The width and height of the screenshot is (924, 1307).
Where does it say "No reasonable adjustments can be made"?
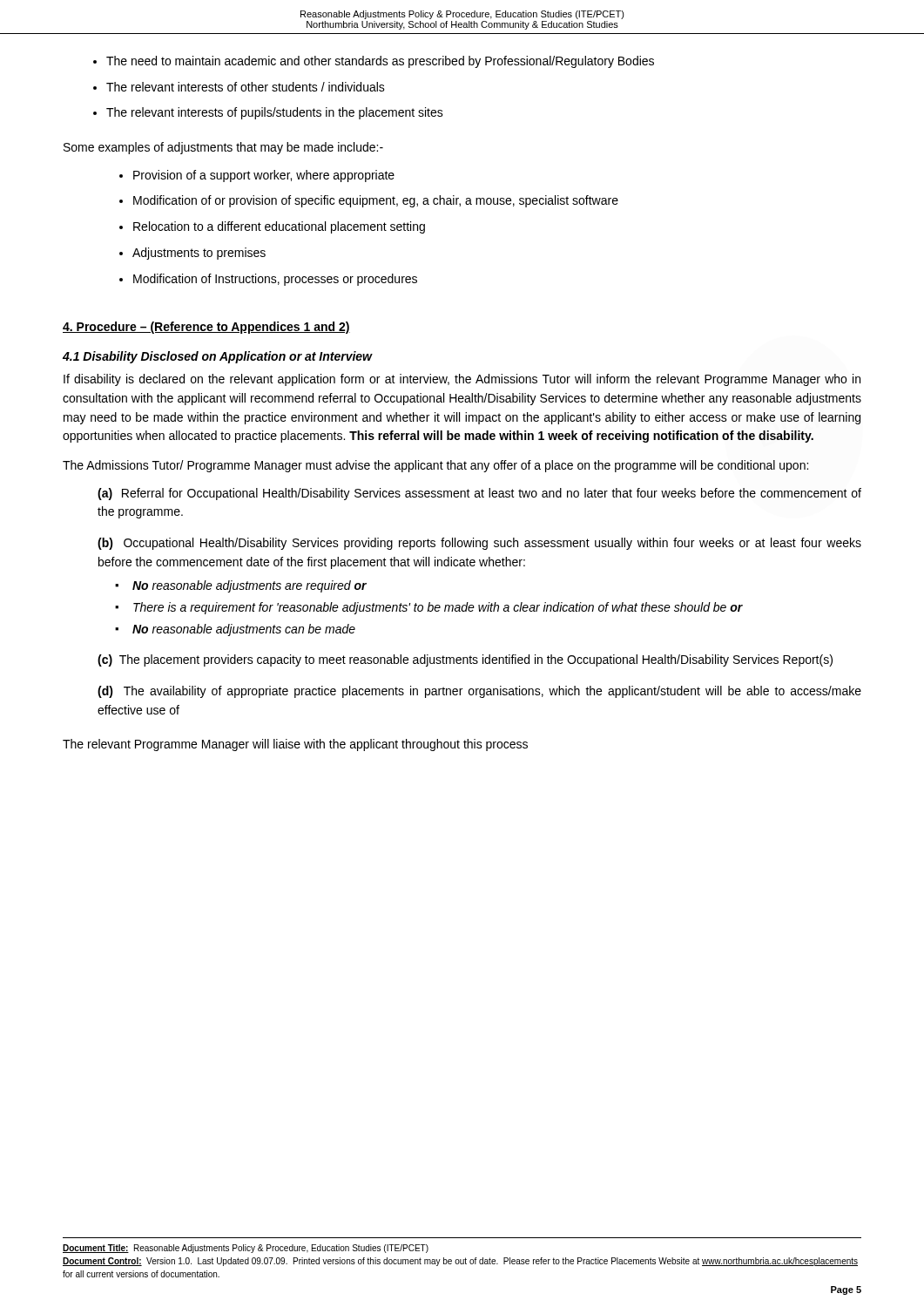244,629
